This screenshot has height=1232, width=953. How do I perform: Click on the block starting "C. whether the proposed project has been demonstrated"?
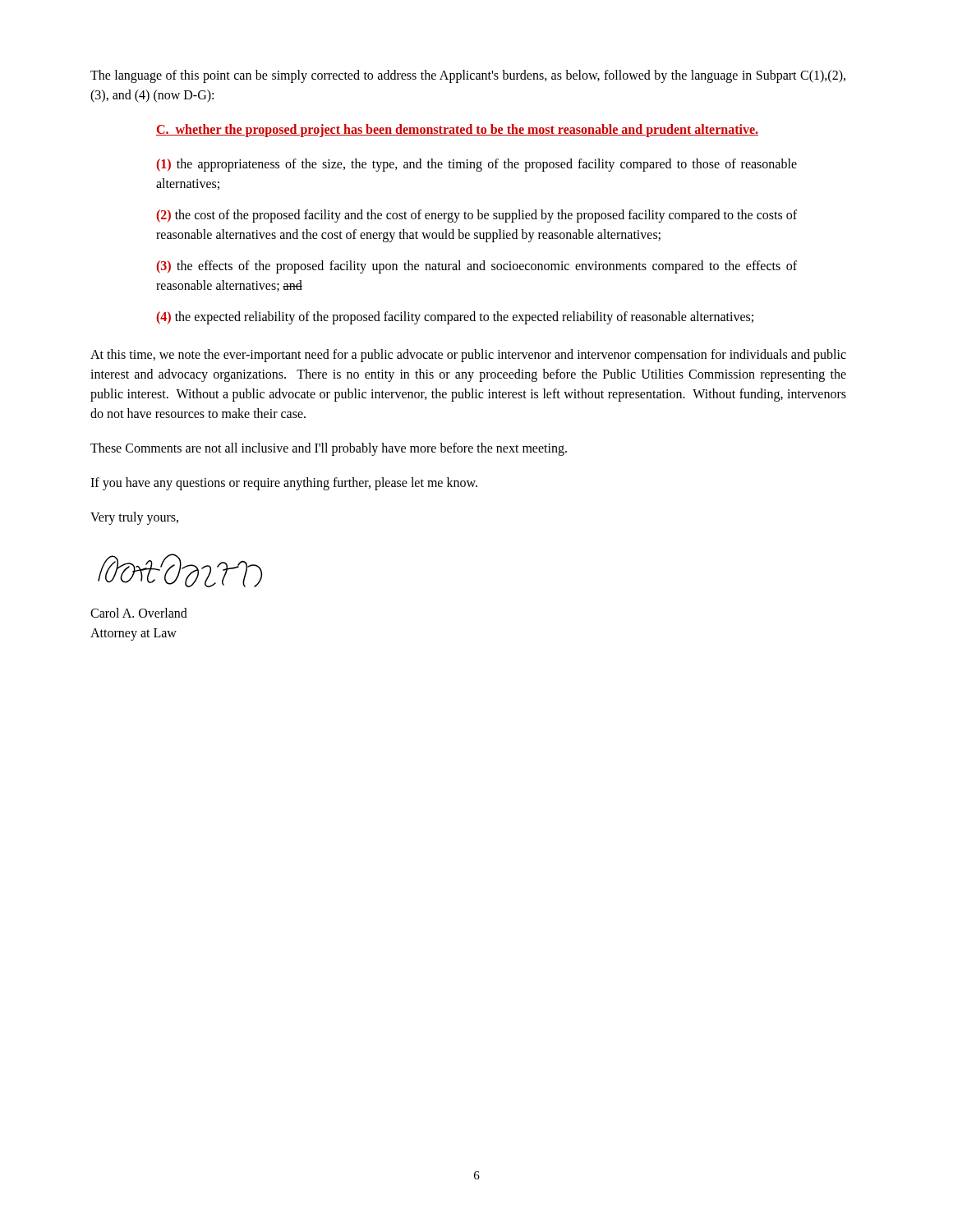coord(457,129)
